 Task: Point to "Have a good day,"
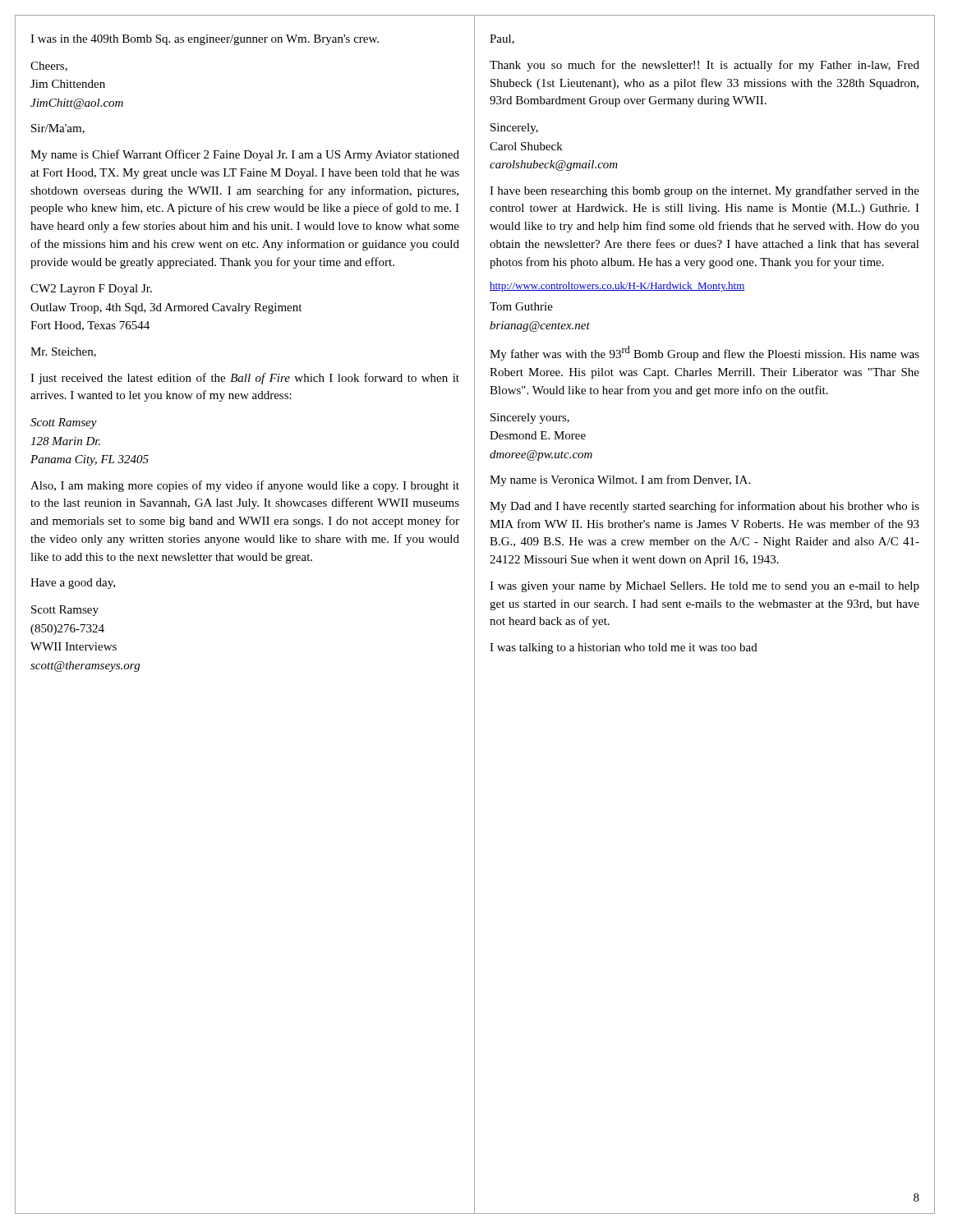coord(73,583)
